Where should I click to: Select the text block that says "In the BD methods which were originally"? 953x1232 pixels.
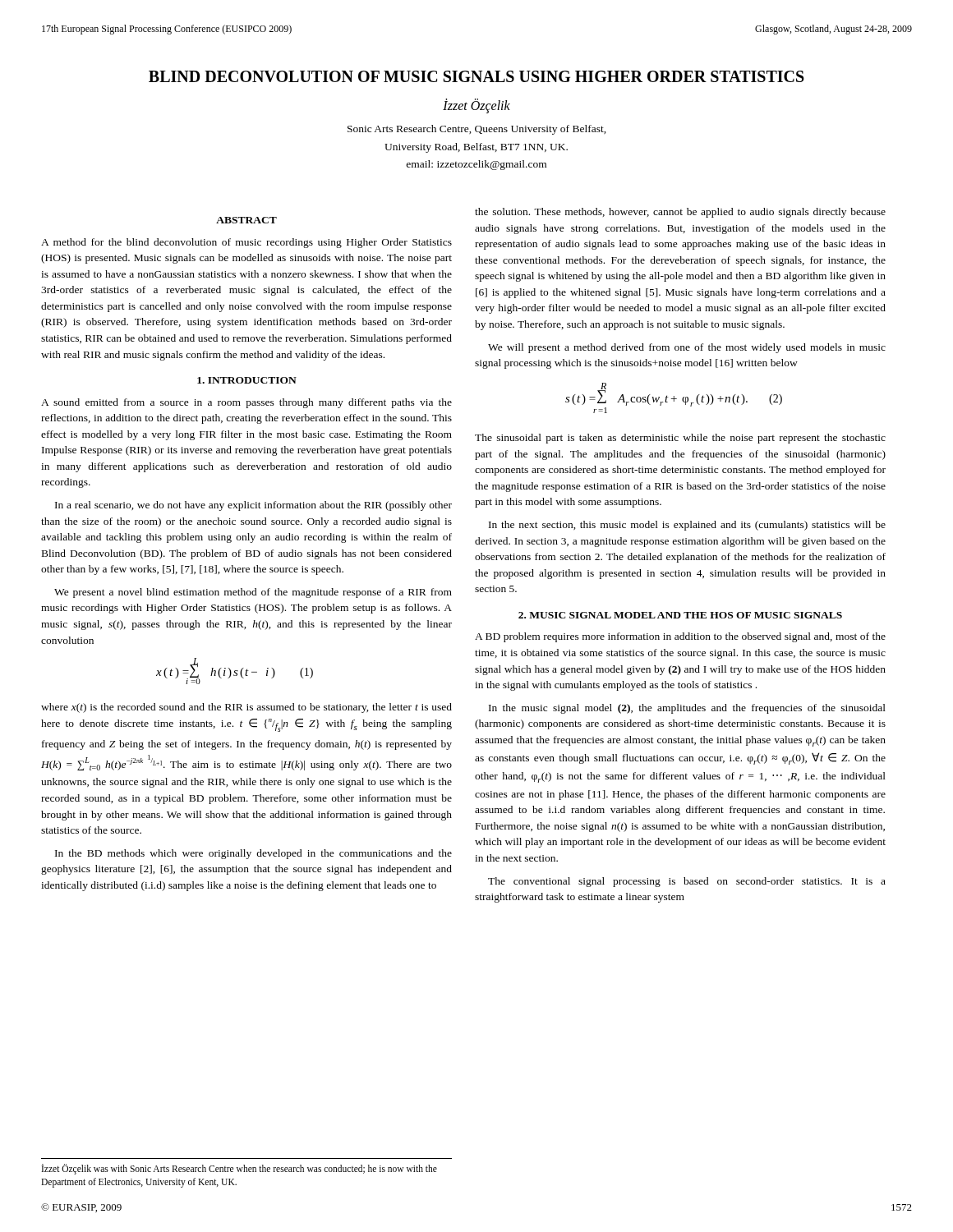click(x=246, y=869)
